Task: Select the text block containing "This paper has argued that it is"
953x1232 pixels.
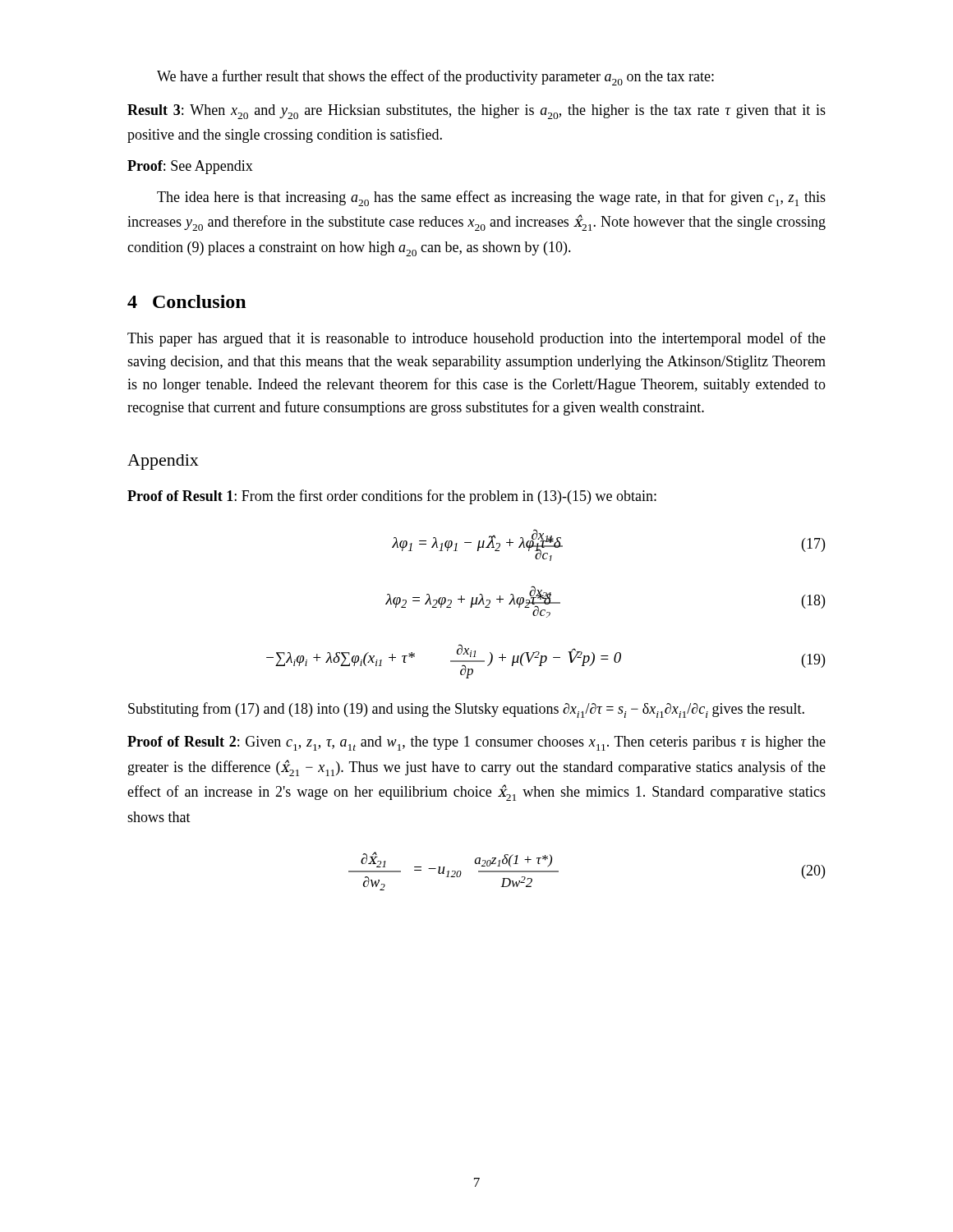Action: point(476,373)
